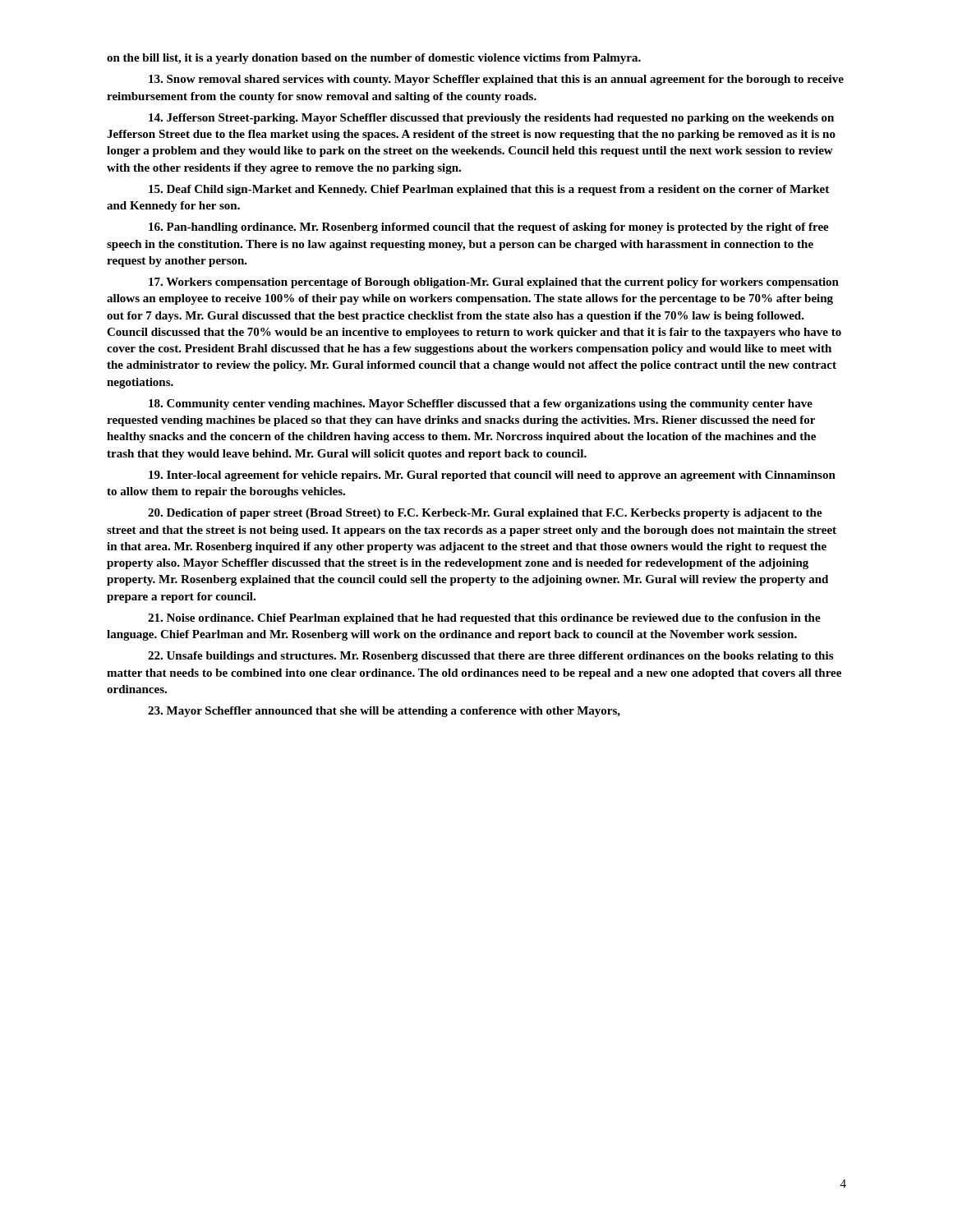Image resolution: width=953 pixels, height=1232 pixels.
Task: Find the text block with the text "Inter-local agreement for vehicle repairs."
Action: click(476, 483)
